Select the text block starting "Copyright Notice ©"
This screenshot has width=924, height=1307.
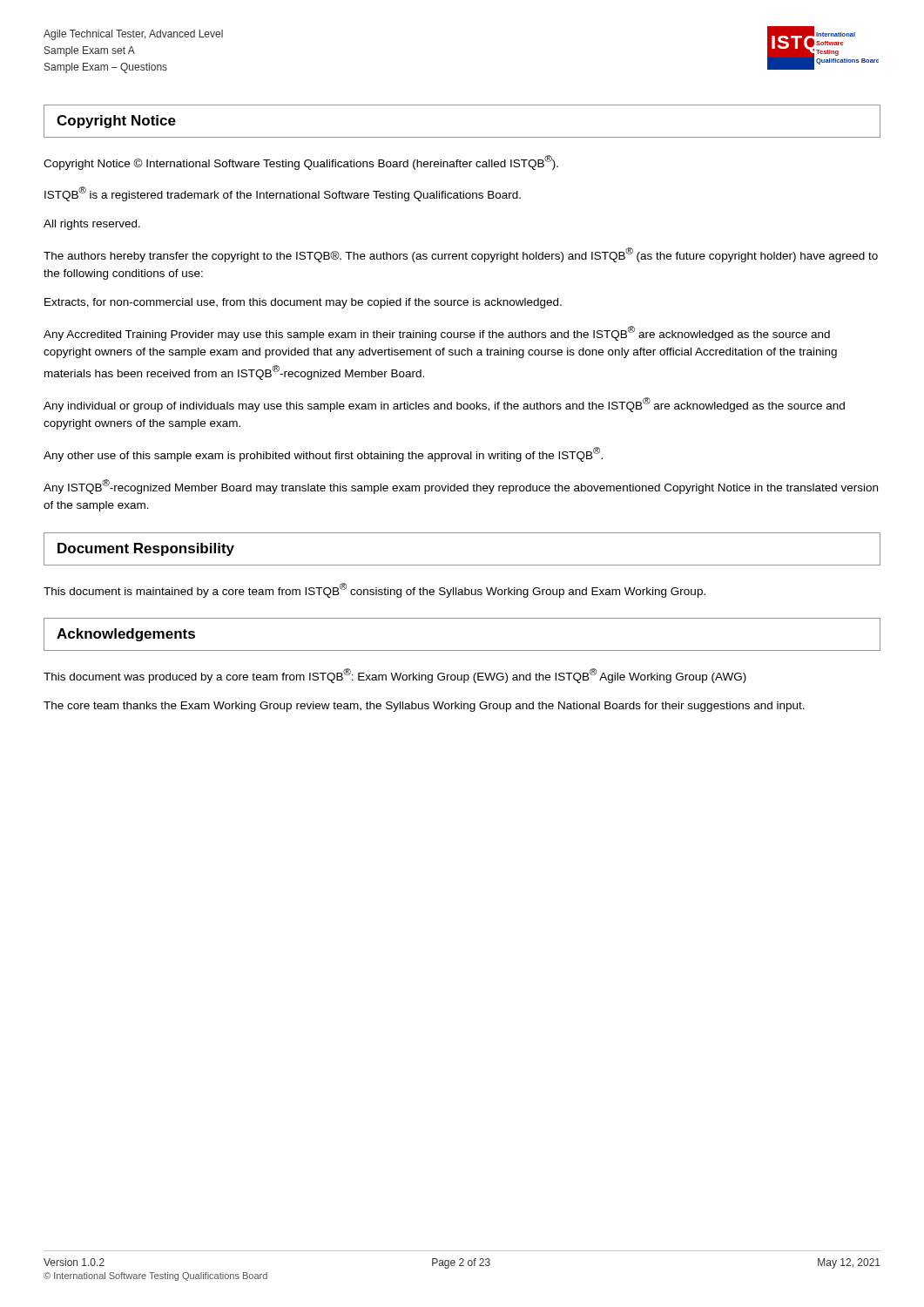pos(301,161)
